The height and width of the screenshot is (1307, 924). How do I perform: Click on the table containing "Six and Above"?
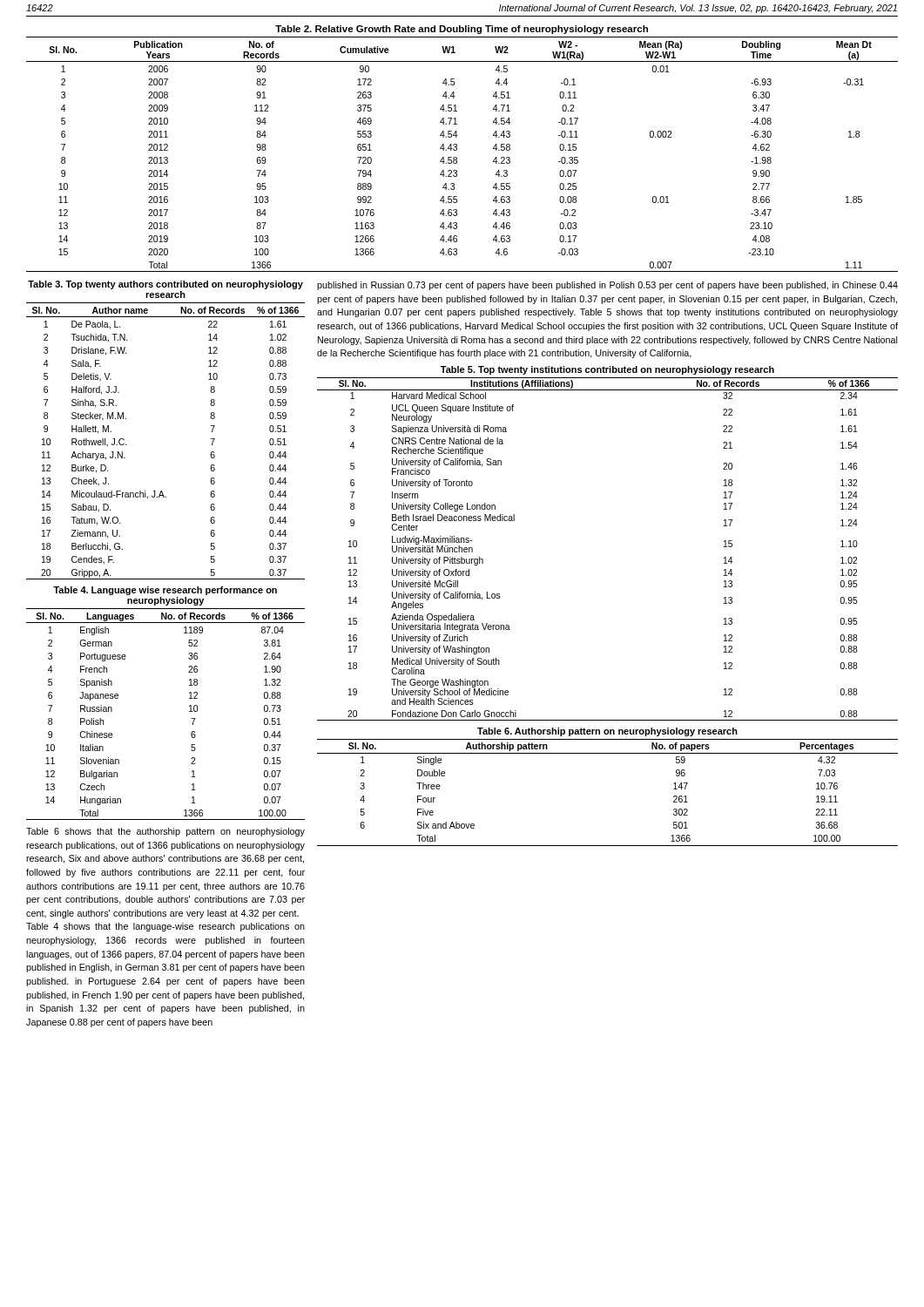[x=607, y=792]
